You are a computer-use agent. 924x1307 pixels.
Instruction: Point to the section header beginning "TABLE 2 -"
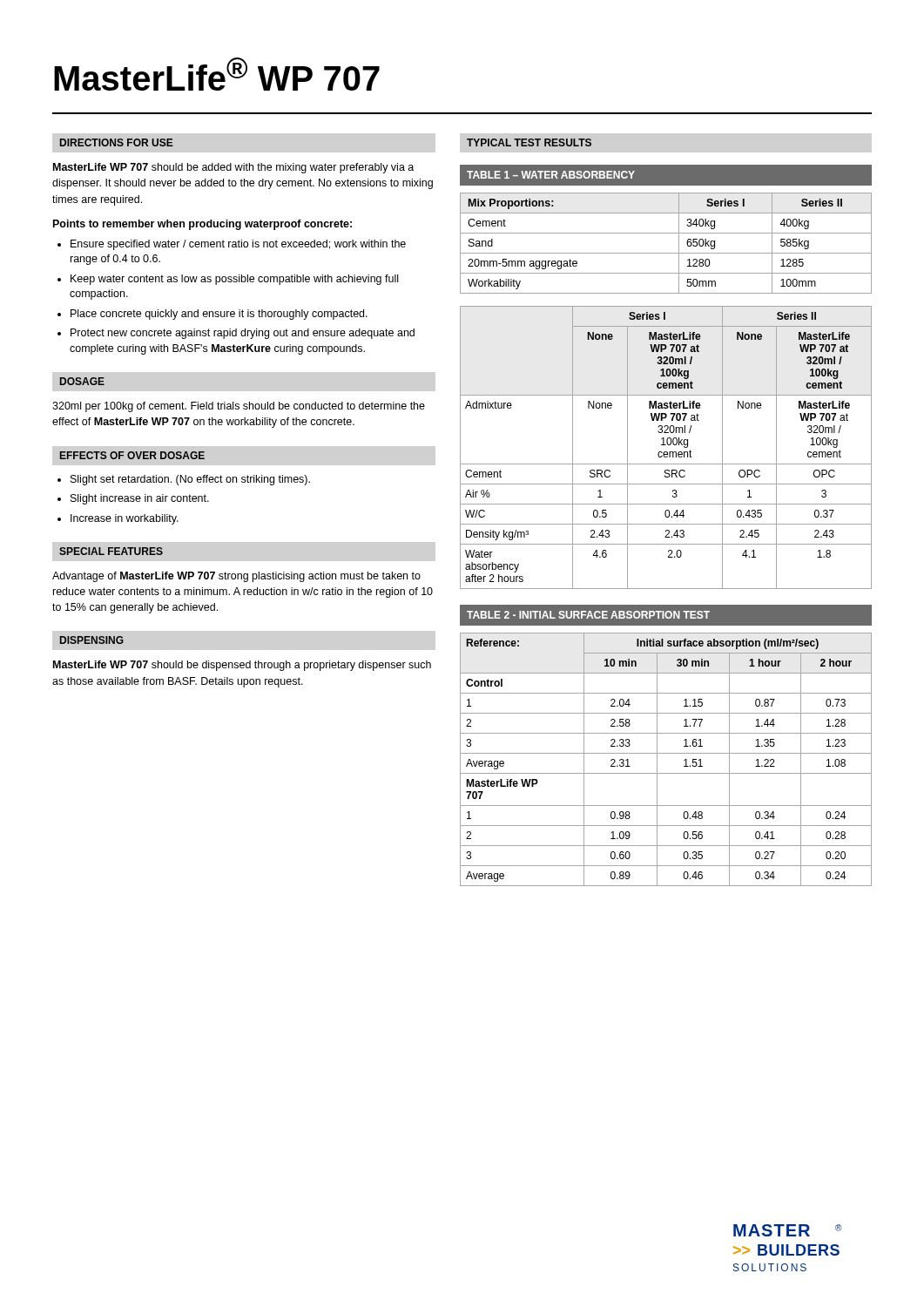click(588, 615)
